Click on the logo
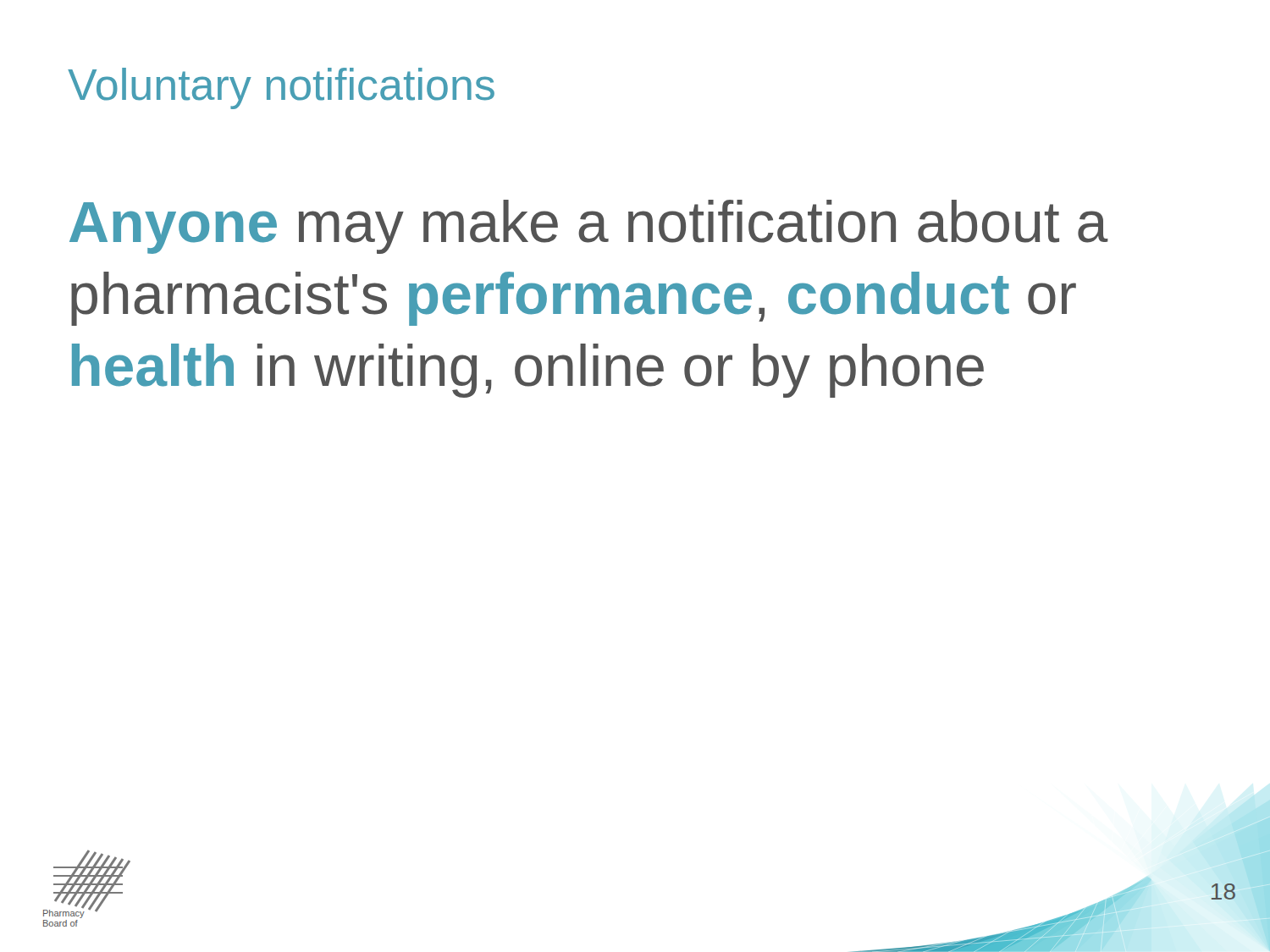1270x952 pixels. tap(93, 884)
